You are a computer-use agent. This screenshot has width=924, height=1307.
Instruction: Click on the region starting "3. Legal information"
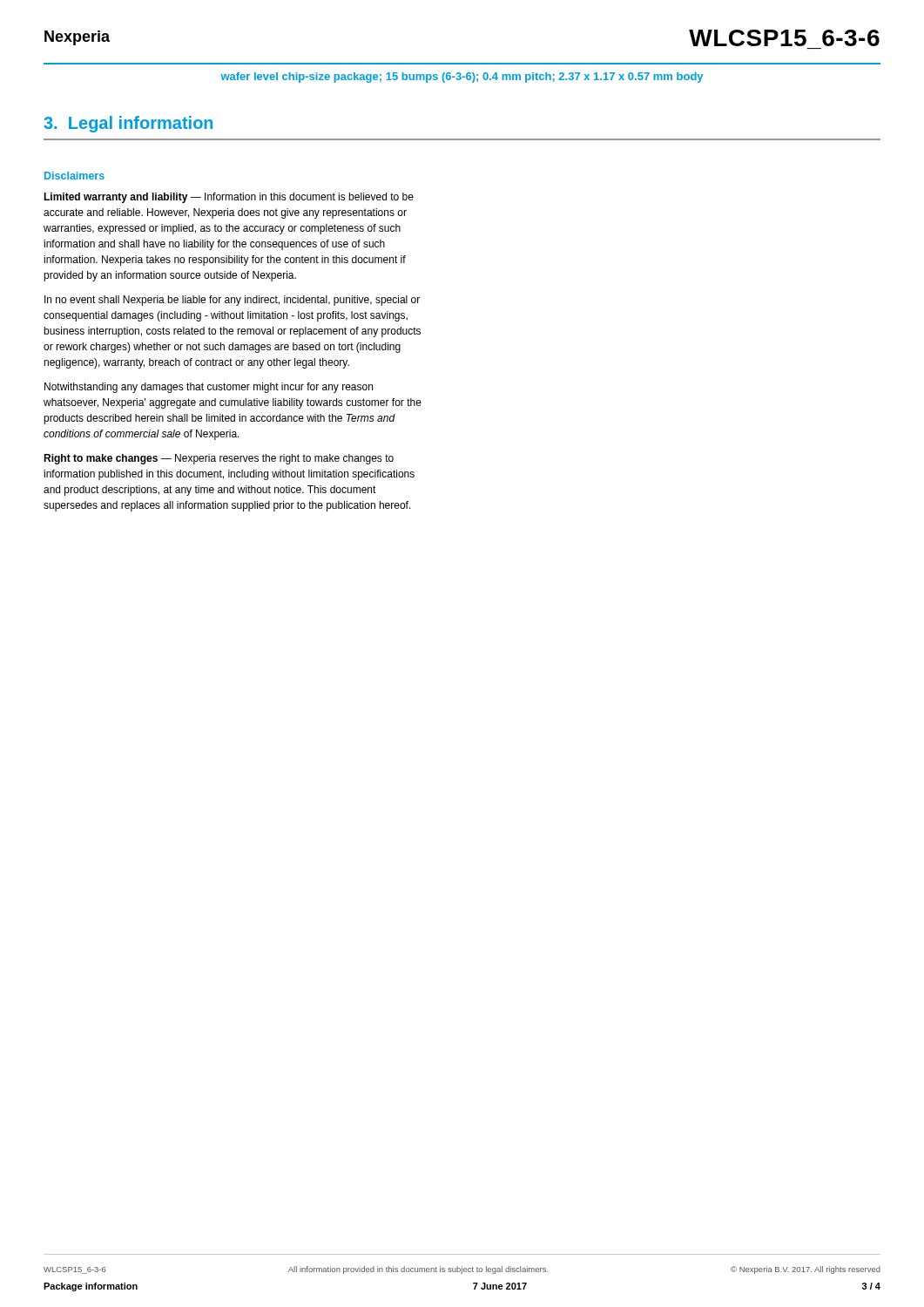coord(462,127)
